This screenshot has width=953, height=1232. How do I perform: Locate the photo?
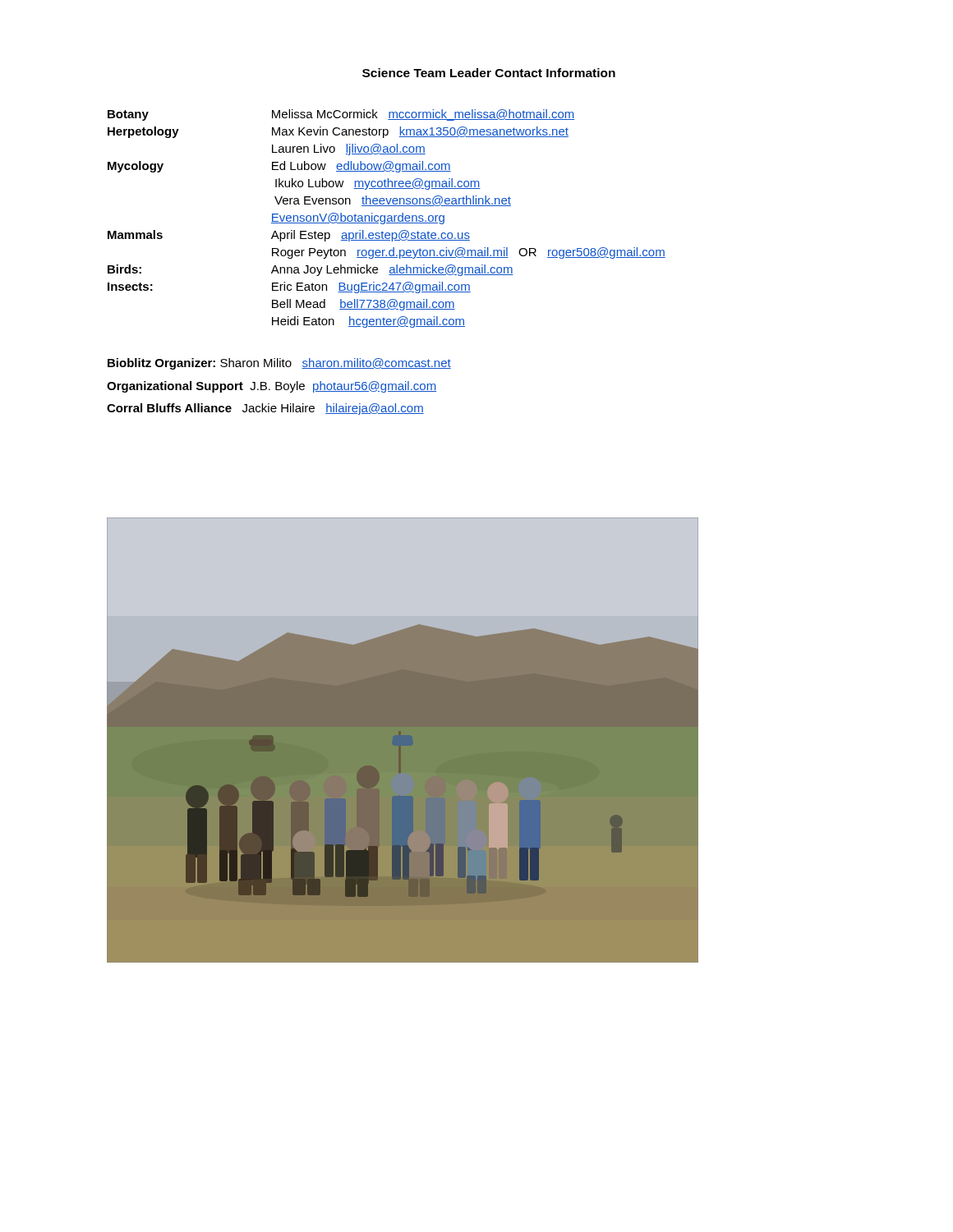(403, 740)
